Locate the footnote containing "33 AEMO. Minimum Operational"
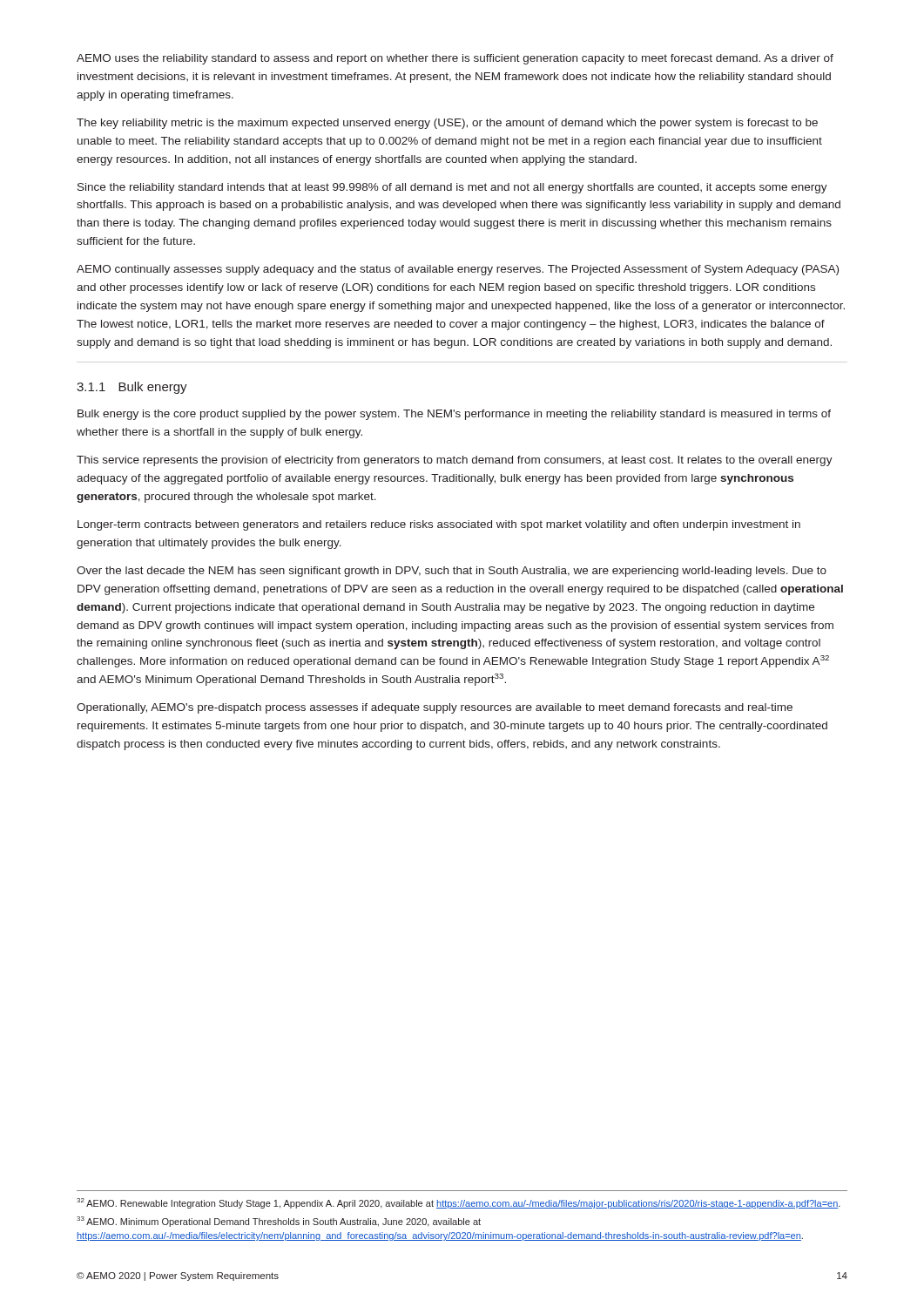 click(x=462, y=1229)
